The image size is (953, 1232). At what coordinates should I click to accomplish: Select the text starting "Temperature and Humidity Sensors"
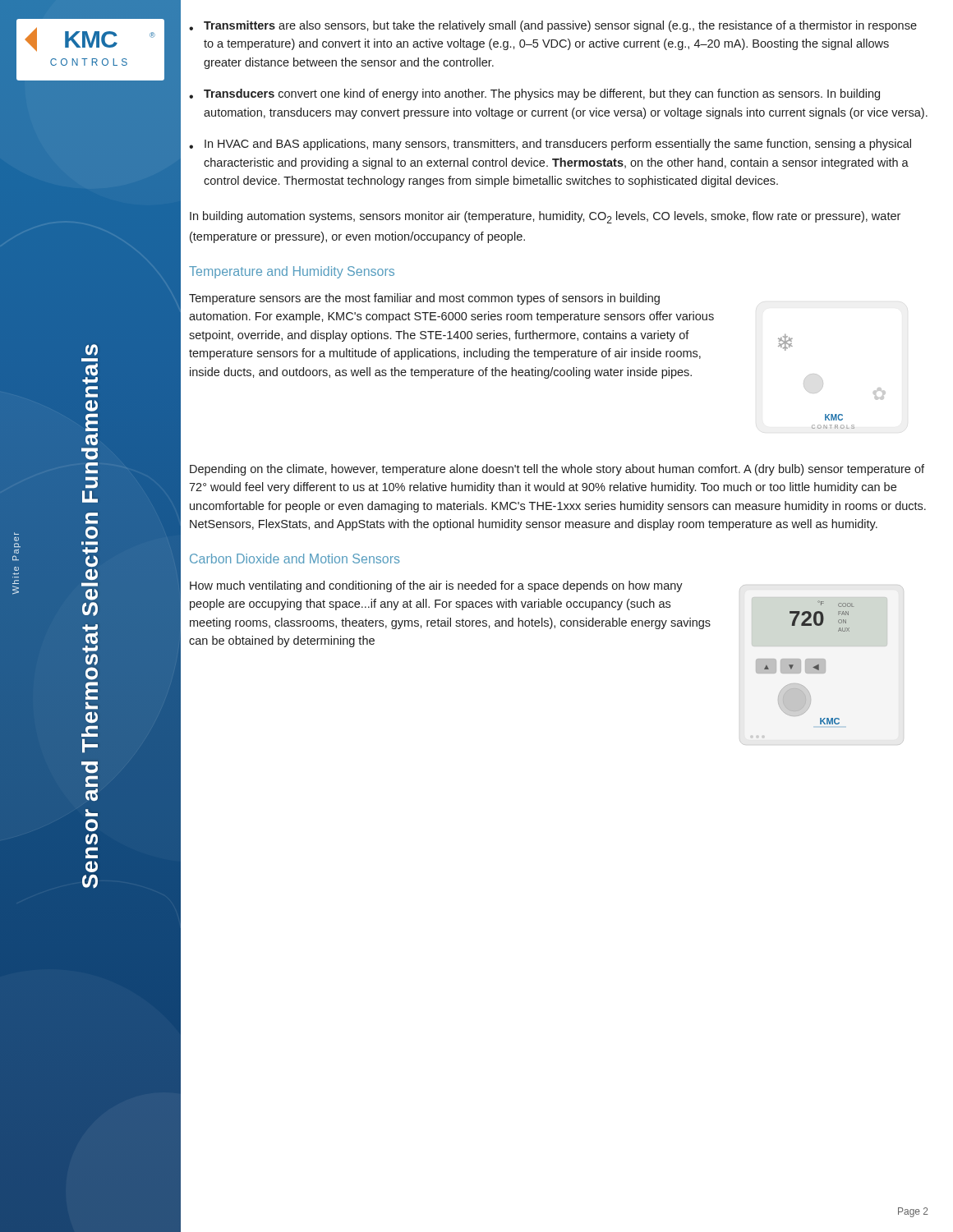pyautogui.click(x=292, y=271)
